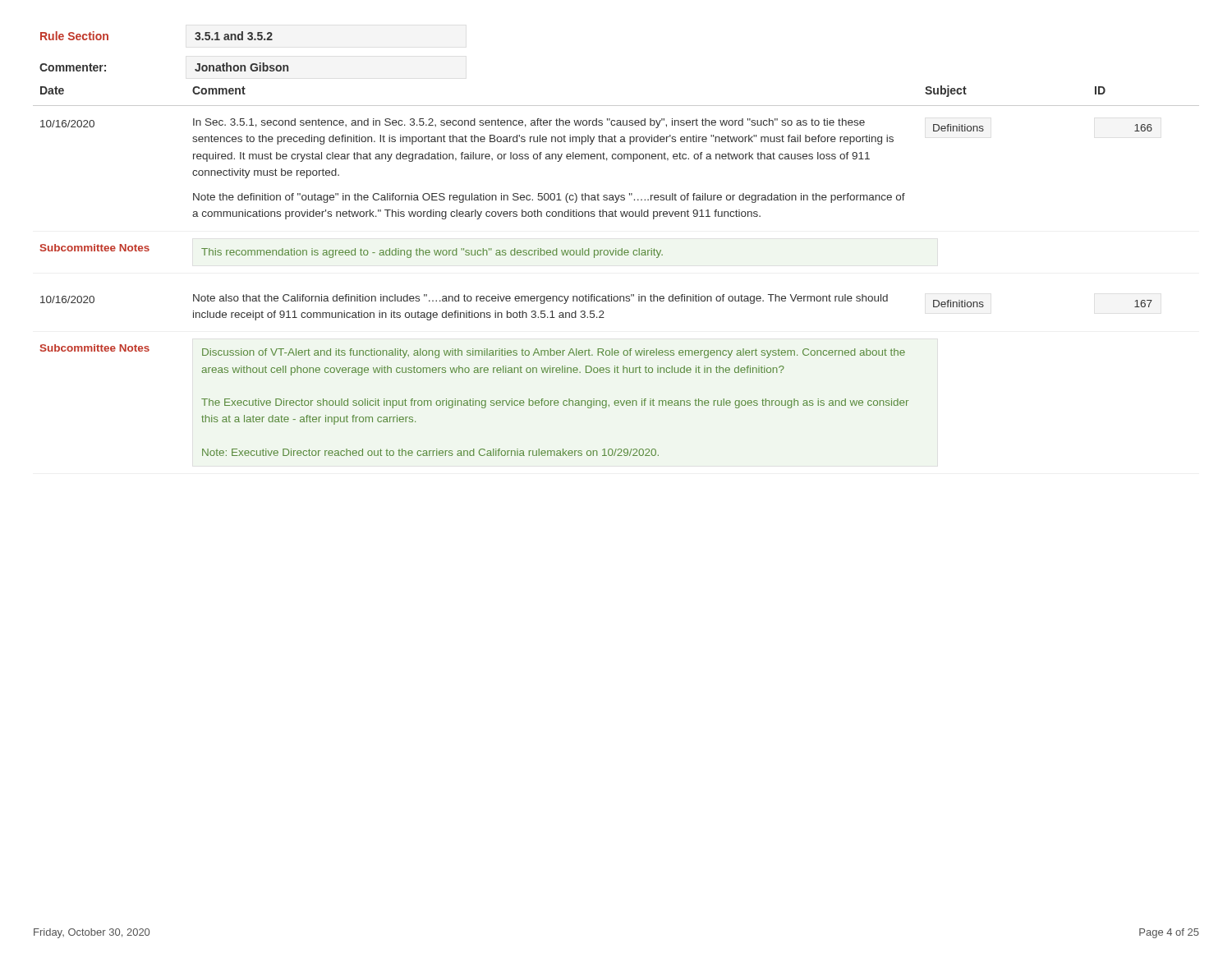1232x953 pixels.
Task: Select the table that reads "10/16/2020 In Sec."
Action: point(616,290)
